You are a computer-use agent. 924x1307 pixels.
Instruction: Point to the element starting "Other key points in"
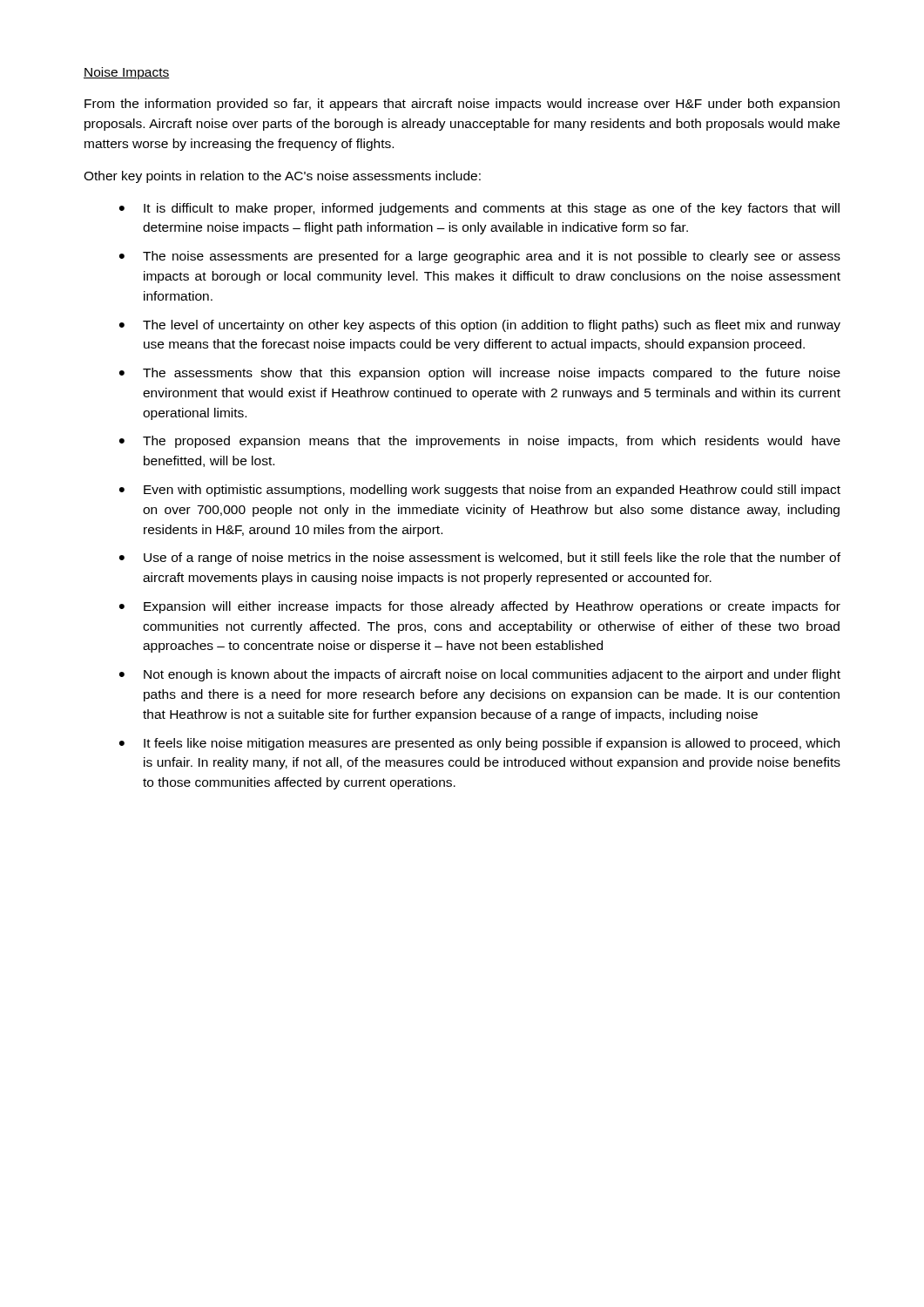point(283,175)
